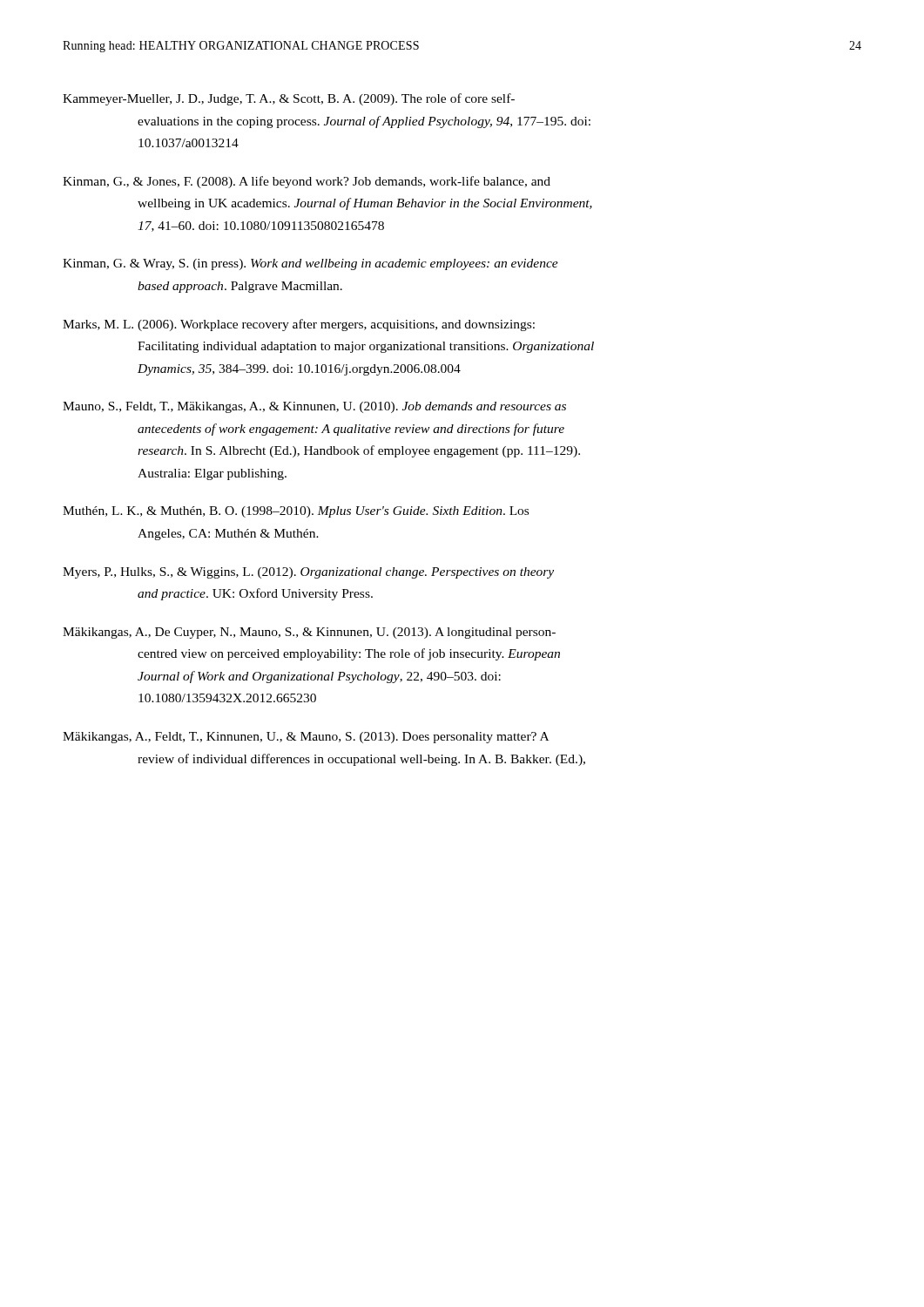The image size is (924, 1307).
Task: Locate the block of text that opens with "Mäkikangas, A., De Cuyper, N., Mauno, S.,"
Action: [x=462, y=666]
